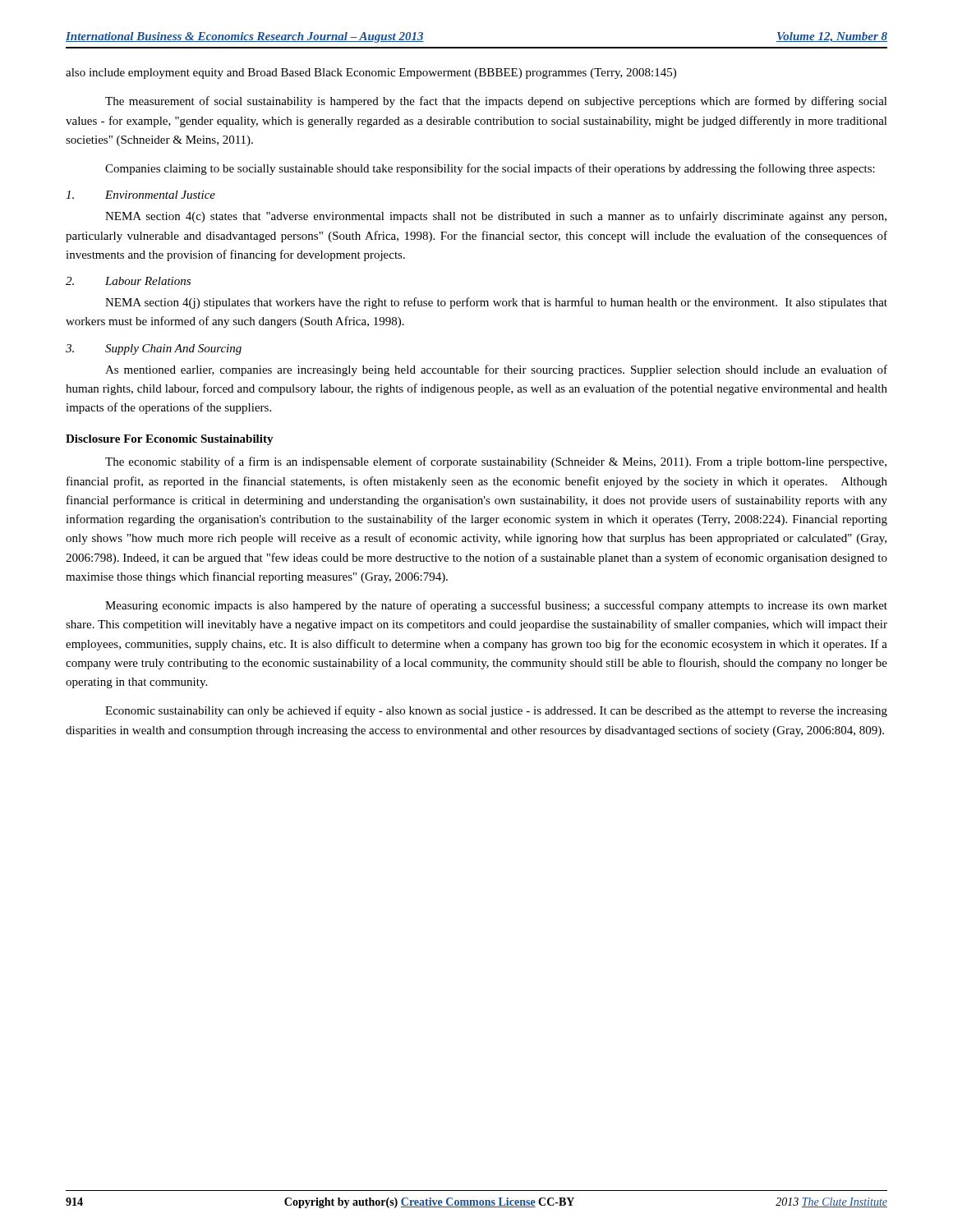
Task: Locate the text block that says "The economic stability of"
Action: point(476,519)
